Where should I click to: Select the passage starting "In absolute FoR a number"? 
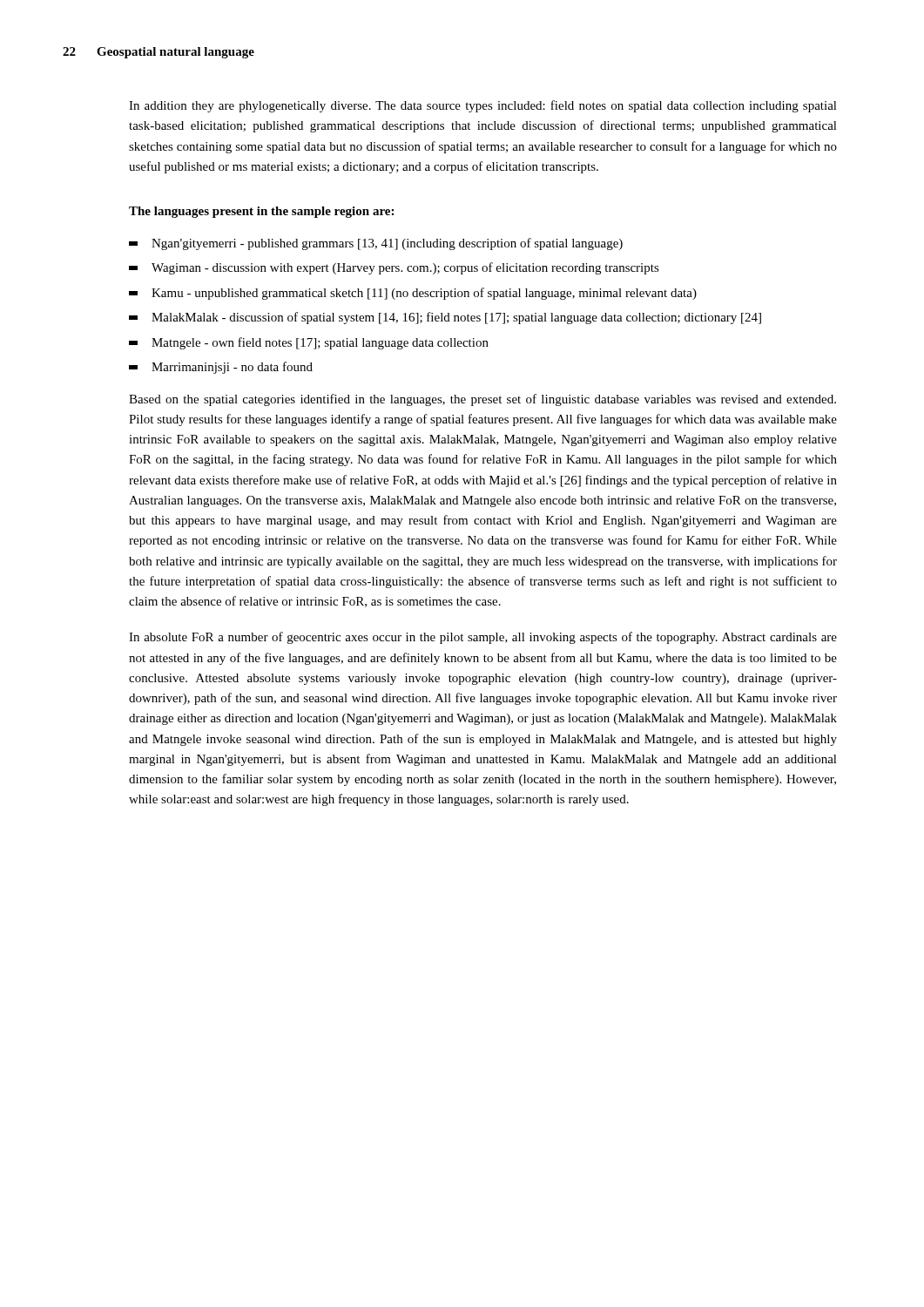point(483,718)
